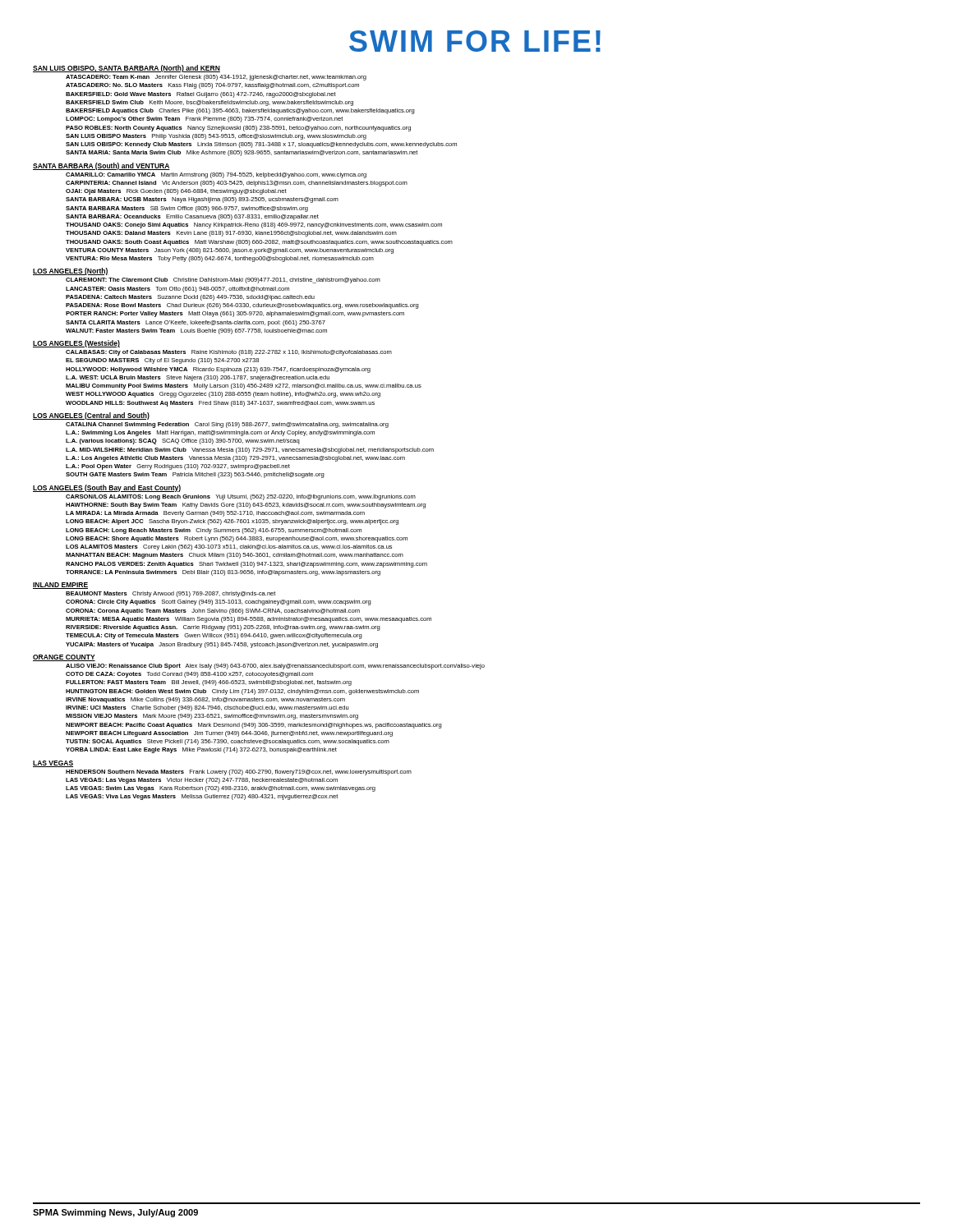This screenshot has width=953, height=1232.
Task: Find the text block containing "OJAI: Ojai Masters Rick"
Action: pos(176,191)
